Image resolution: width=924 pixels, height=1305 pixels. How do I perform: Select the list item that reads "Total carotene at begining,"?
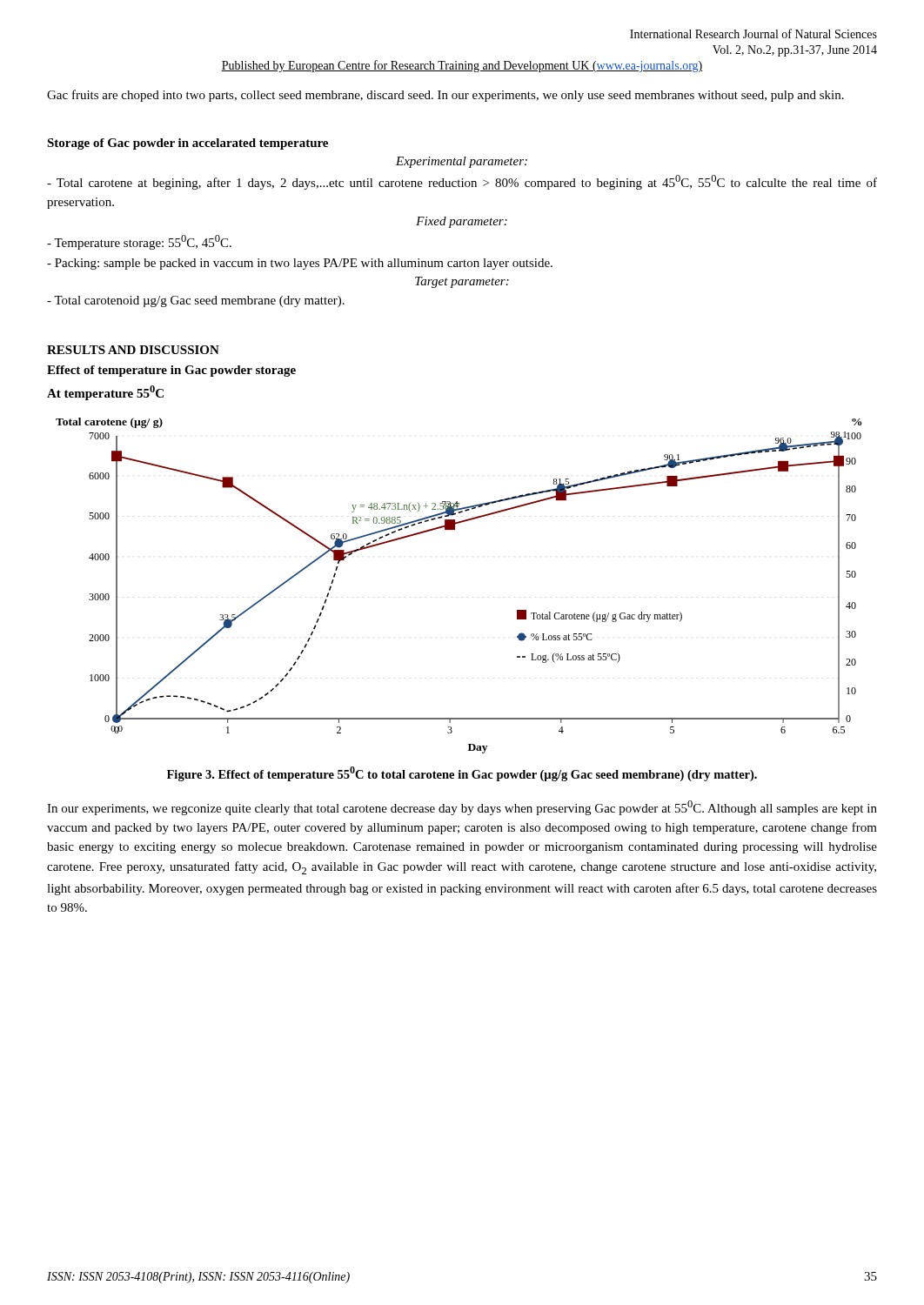point(462,191)
